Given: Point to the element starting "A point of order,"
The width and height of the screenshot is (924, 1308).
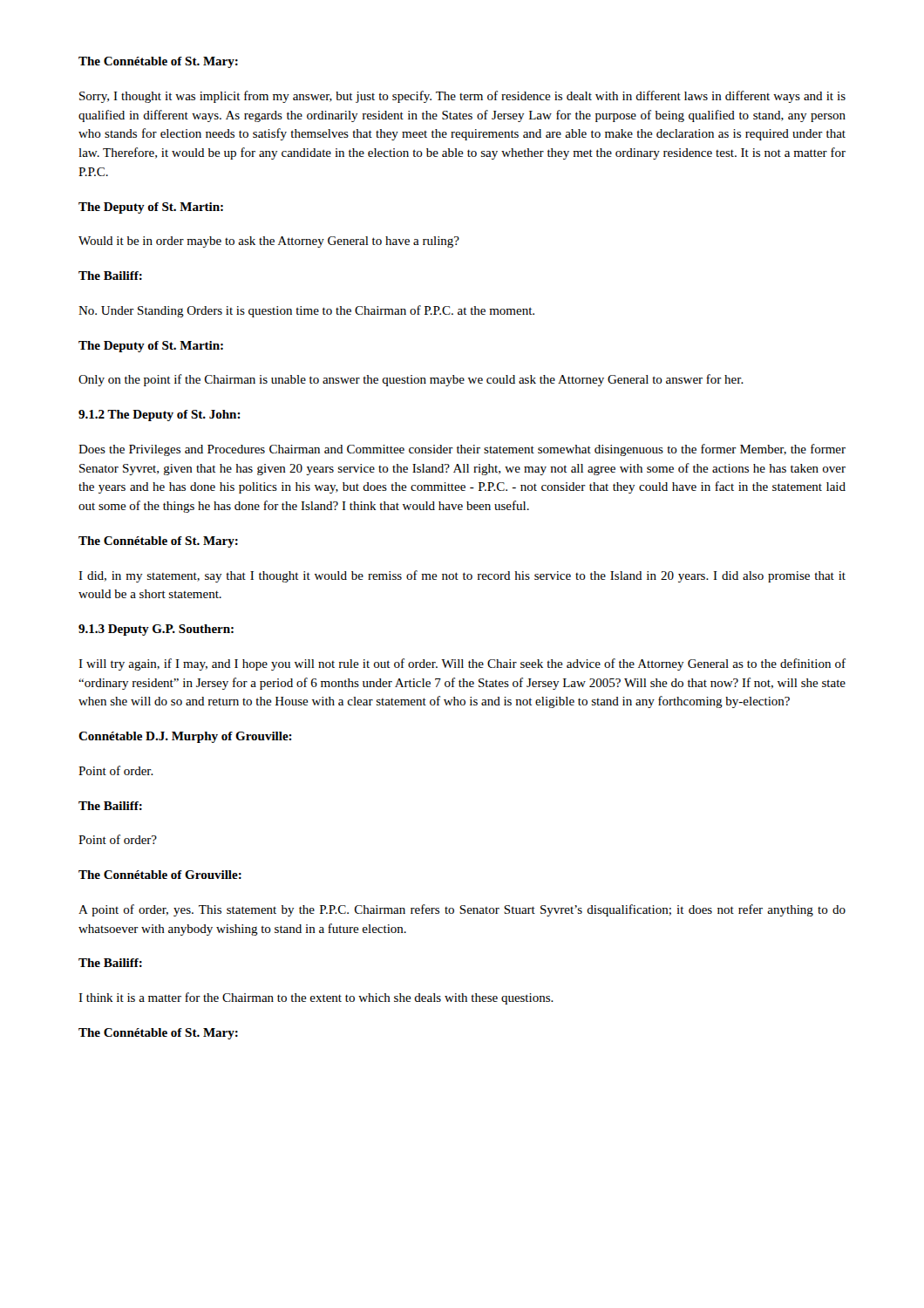Looking at the screenshot, I should 462,920.
